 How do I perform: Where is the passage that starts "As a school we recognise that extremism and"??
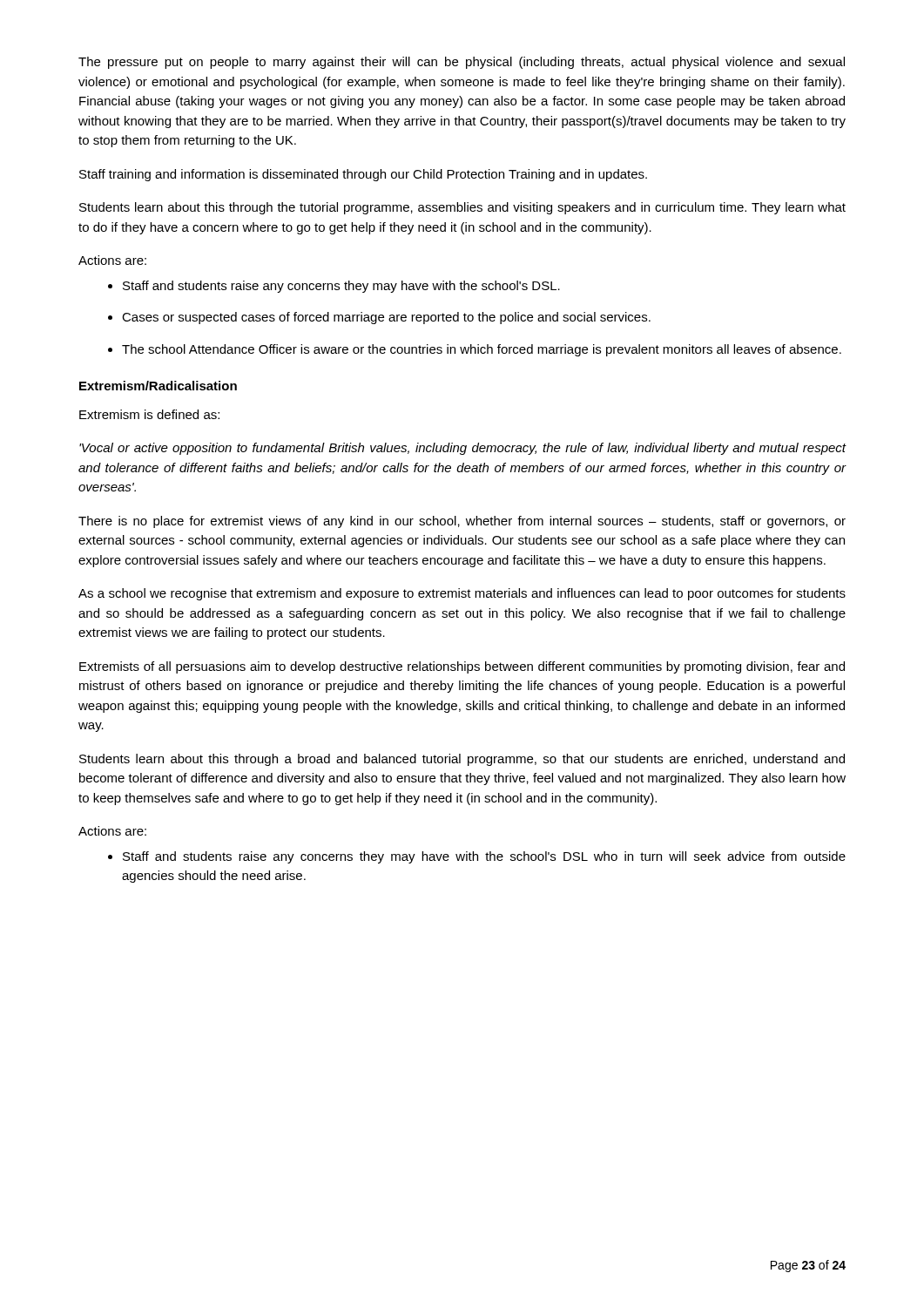pyautogui.click(x=462, y=613)
